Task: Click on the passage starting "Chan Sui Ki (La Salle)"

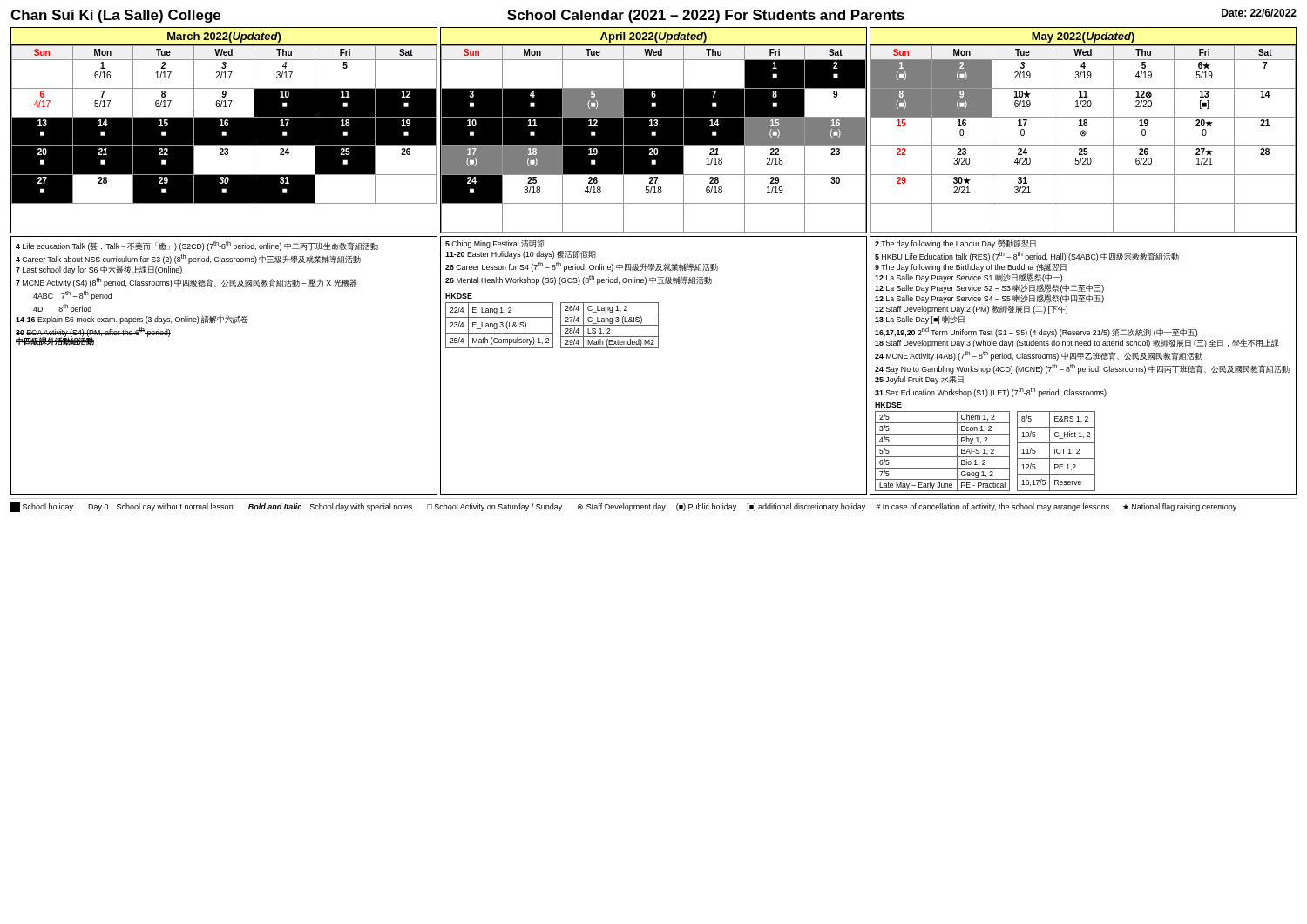Action: (x=116, y=15)
